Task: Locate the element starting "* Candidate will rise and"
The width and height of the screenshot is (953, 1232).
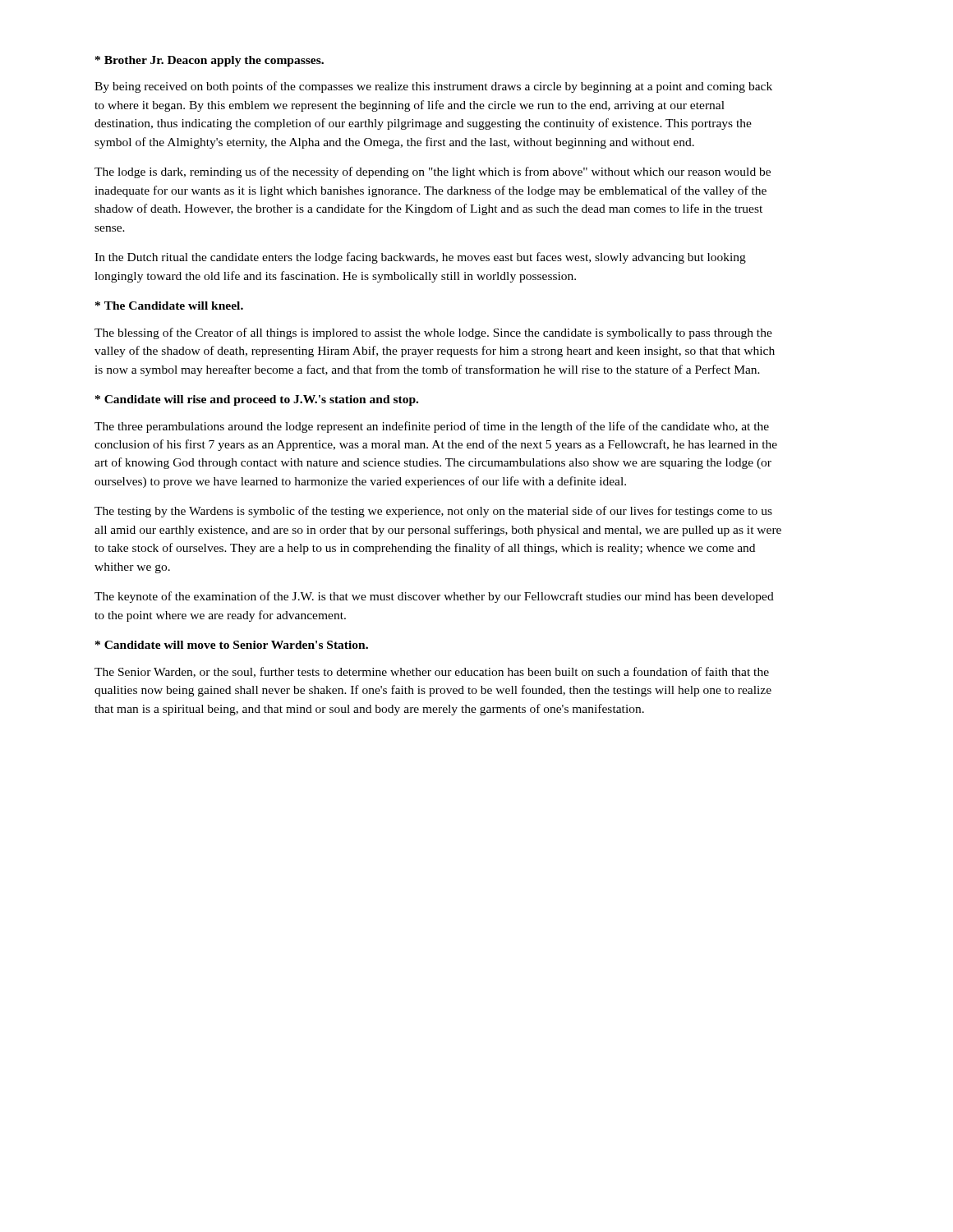Action: pos(257,399)
